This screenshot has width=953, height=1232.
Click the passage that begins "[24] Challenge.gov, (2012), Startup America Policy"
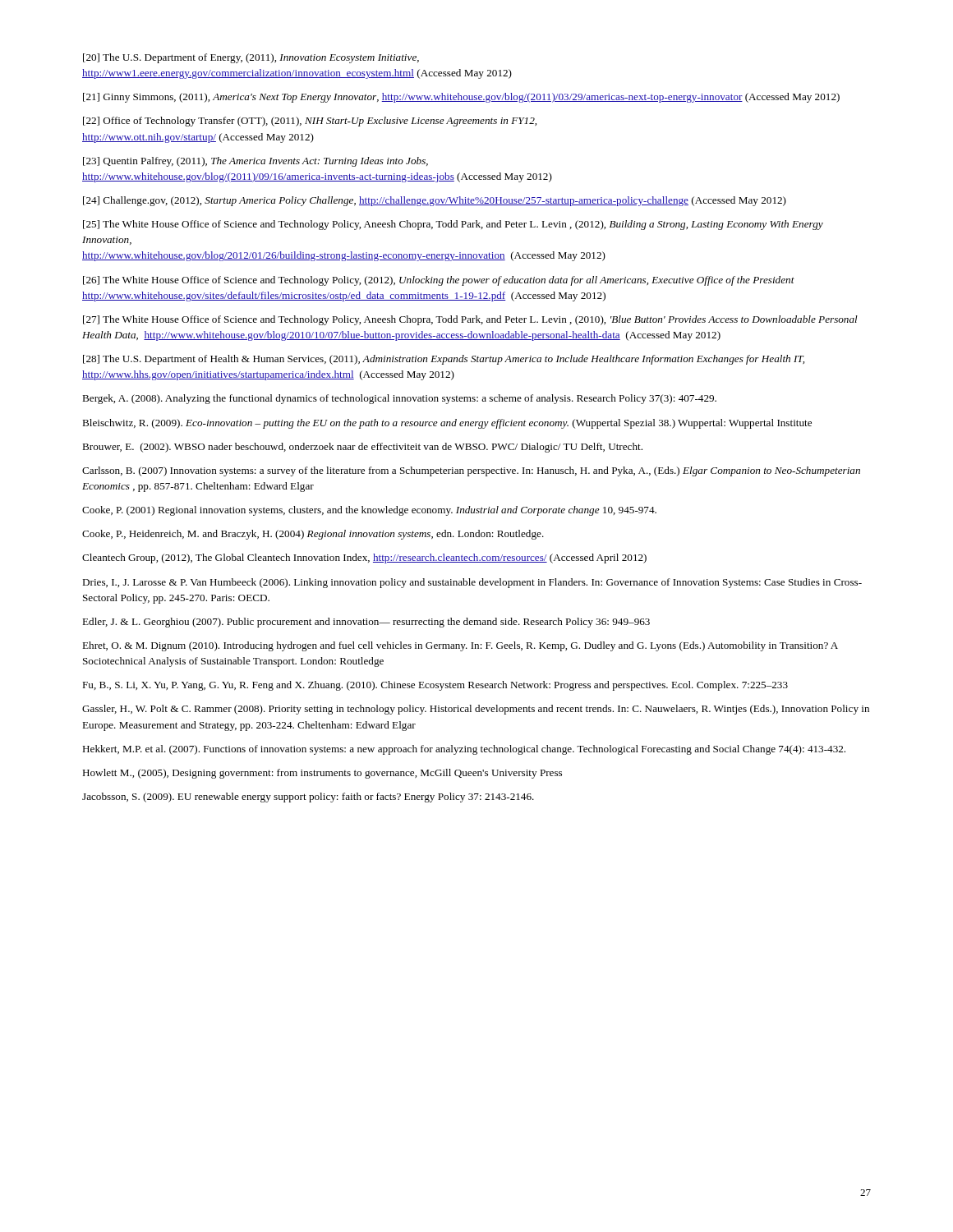tap(434, 200)
